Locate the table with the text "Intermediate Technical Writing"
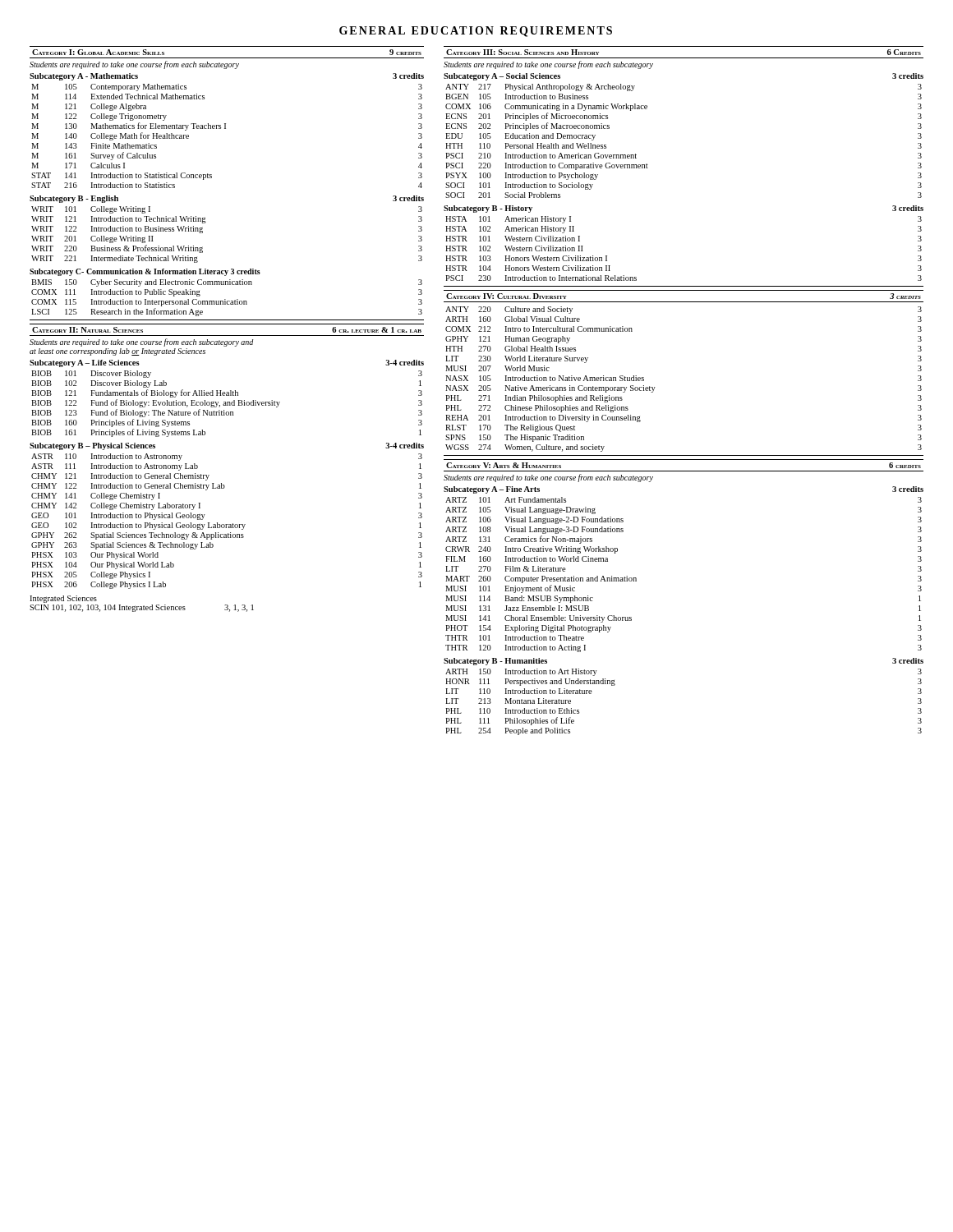 (227, 233)
